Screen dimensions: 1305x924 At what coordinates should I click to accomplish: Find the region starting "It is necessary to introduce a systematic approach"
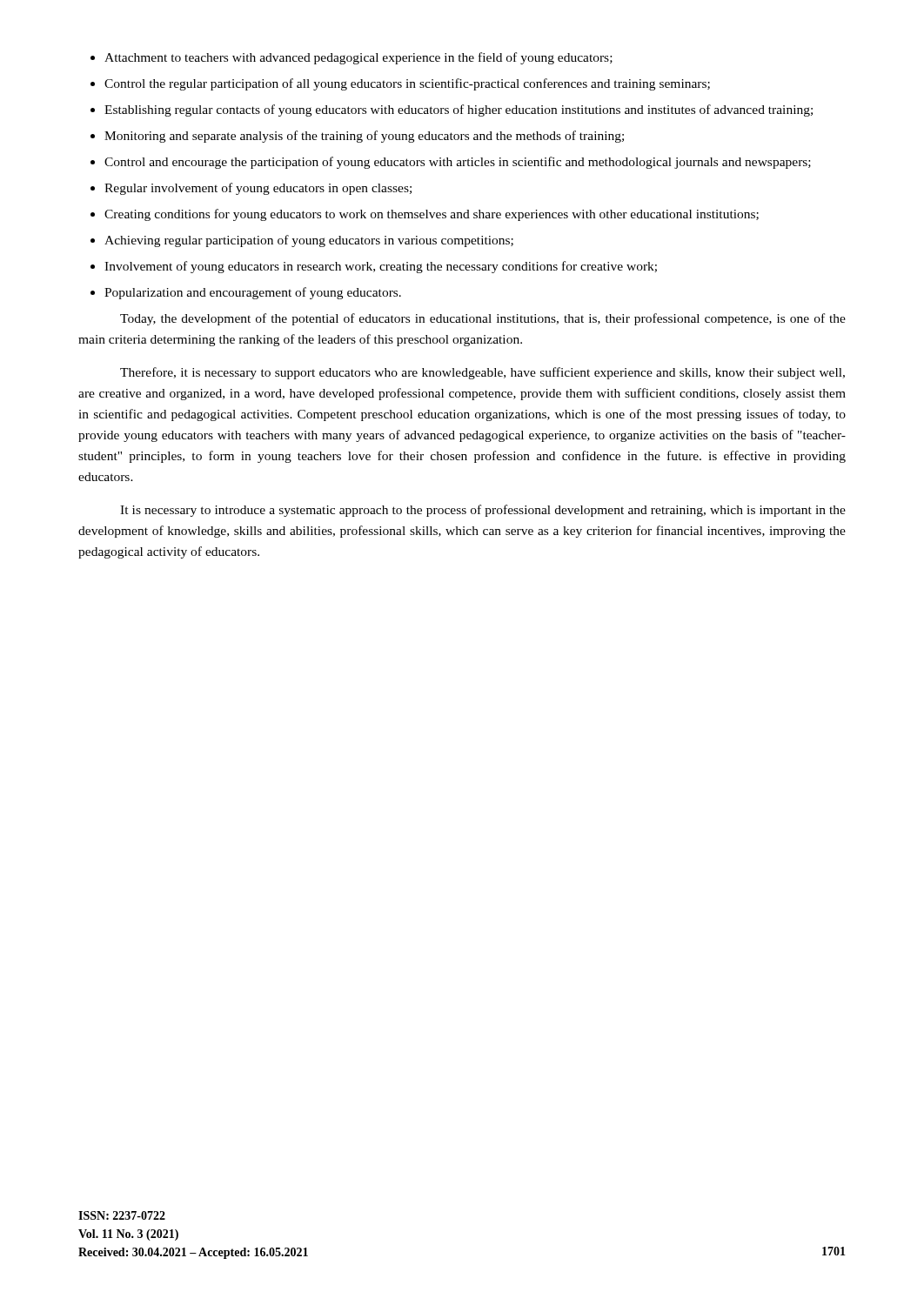[x=462, y=531]
